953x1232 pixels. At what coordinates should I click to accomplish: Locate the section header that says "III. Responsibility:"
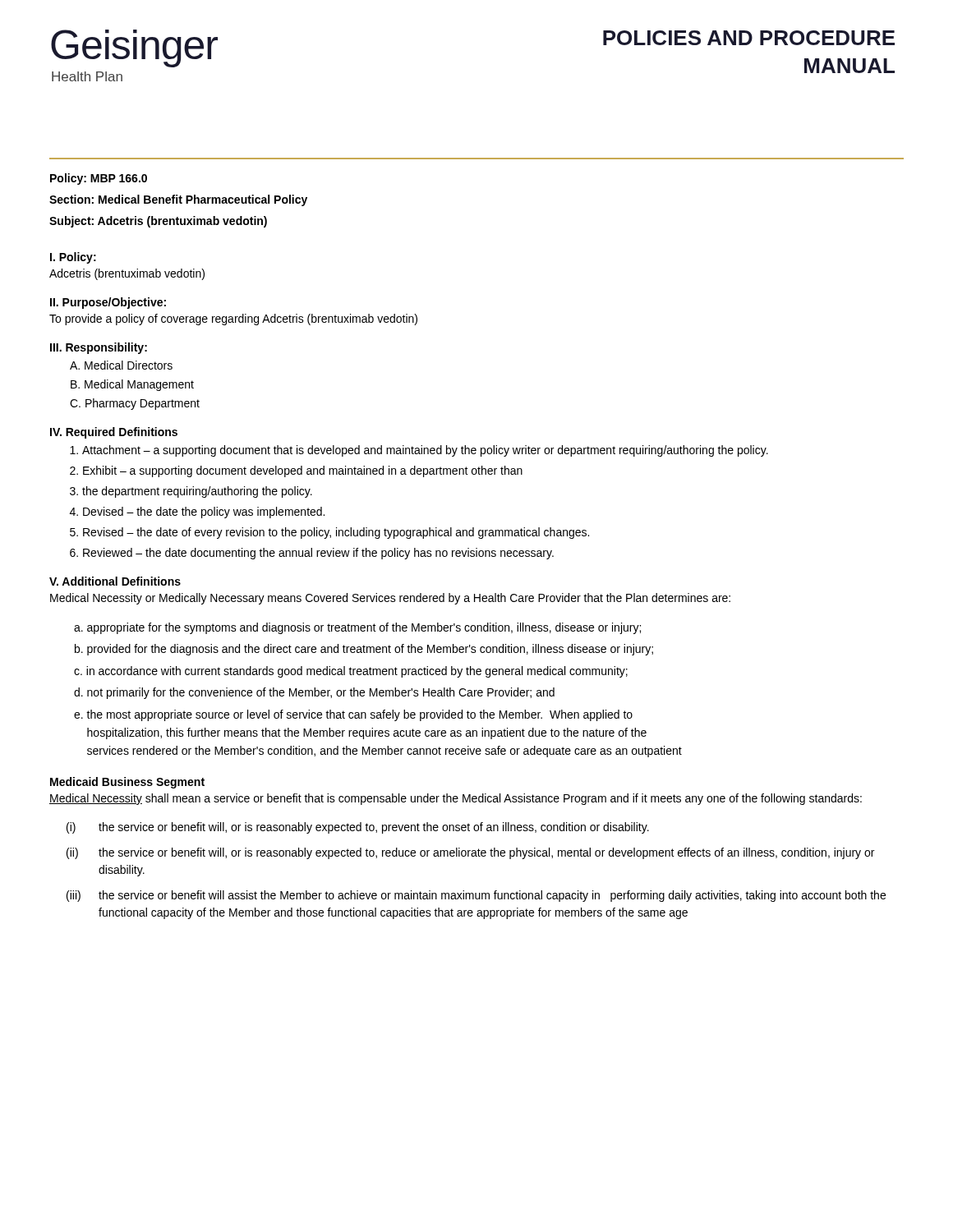pyautogui.click(x=98, y=347)
